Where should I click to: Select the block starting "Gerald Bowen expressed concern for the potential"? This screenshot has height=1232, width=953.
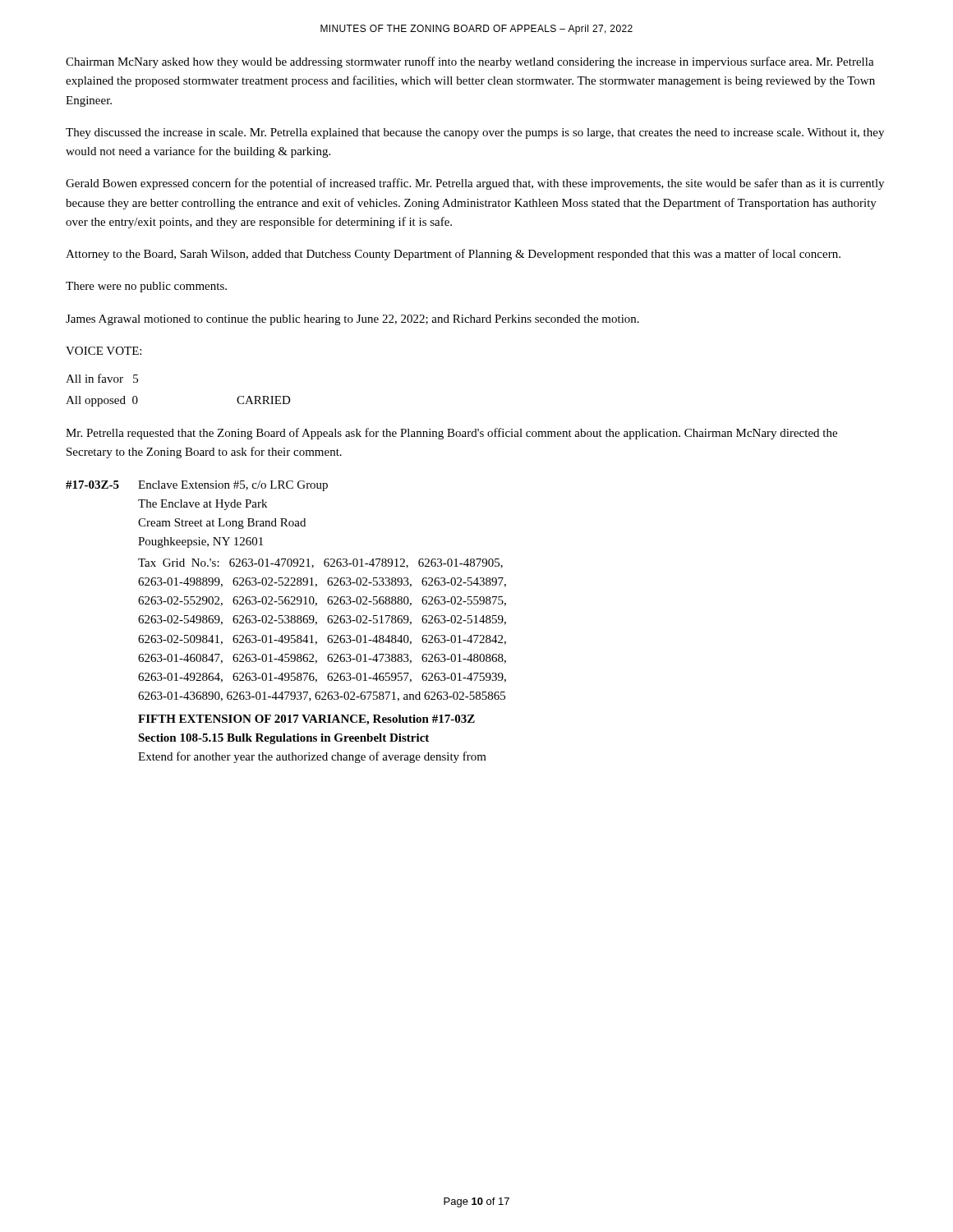pos(475,202)
